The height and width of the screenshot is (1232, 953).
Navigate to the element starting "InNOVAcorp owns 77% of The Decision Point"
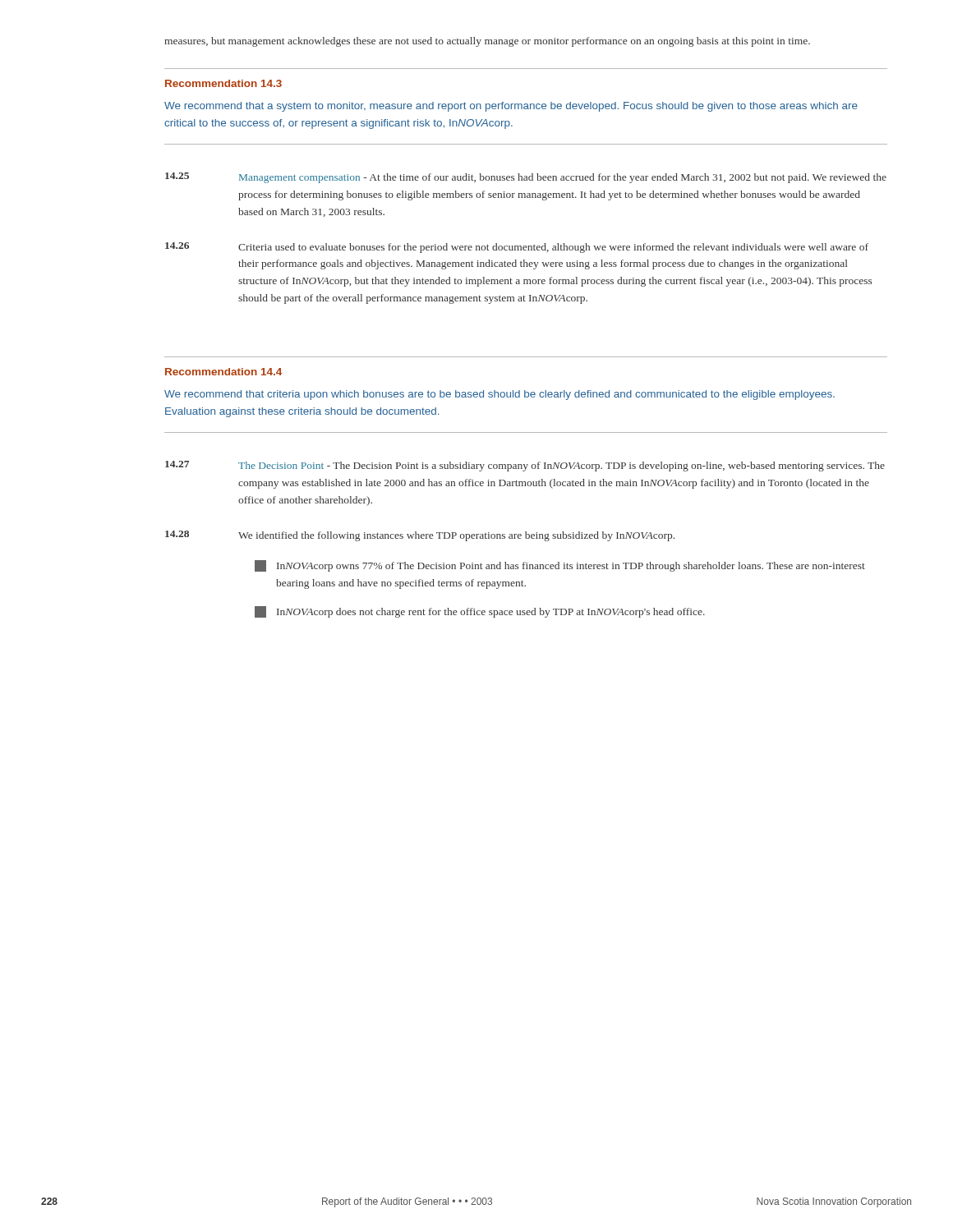(571, 575)
